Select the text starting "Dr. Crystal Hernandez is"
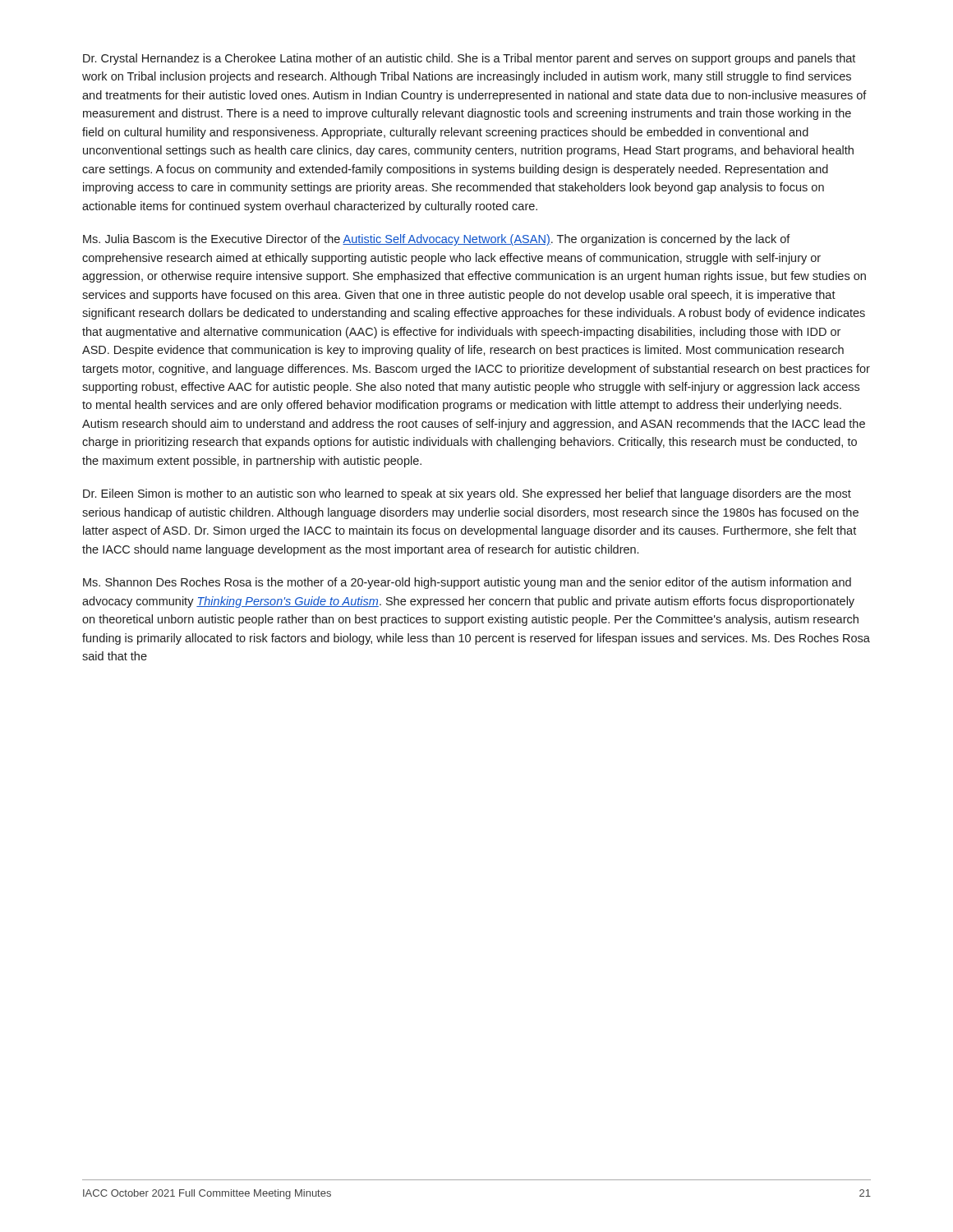 (474, 132)
